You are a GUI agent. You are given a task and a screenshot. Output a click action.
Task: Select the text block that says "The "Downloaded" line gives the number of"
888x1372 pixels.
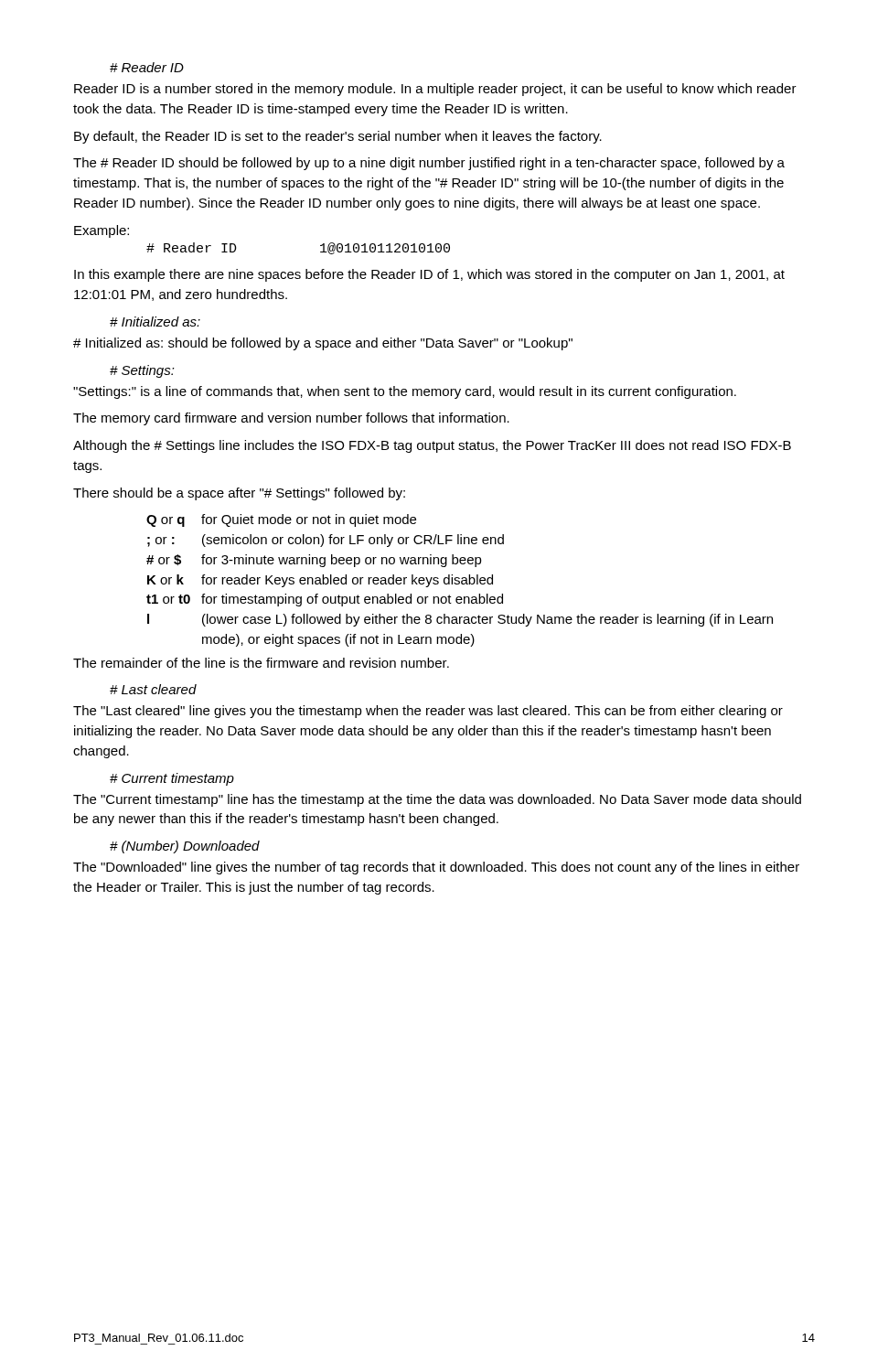(436, 877)
